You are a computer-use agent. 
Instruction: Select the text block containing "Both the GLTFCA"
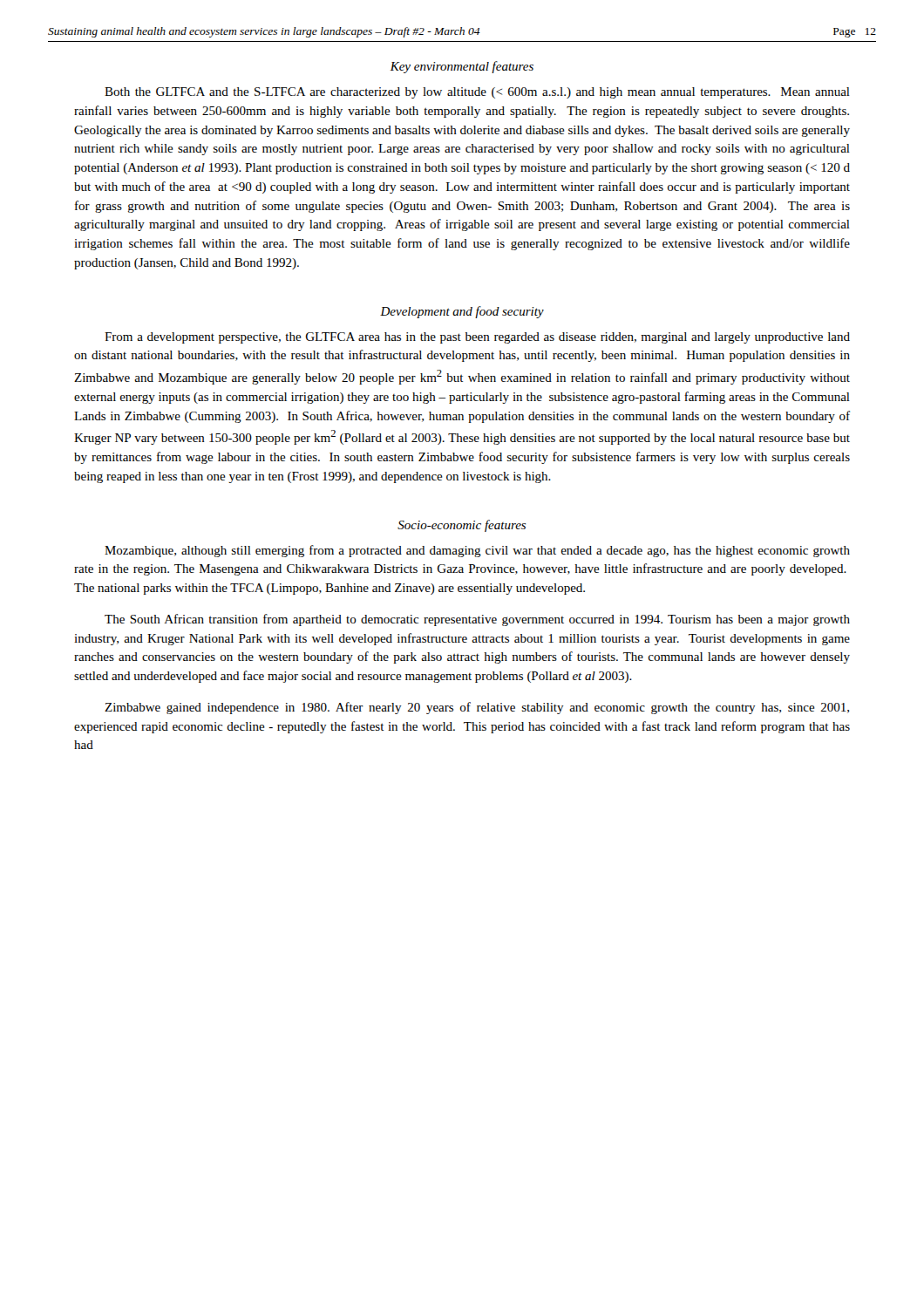click(462, 177)
